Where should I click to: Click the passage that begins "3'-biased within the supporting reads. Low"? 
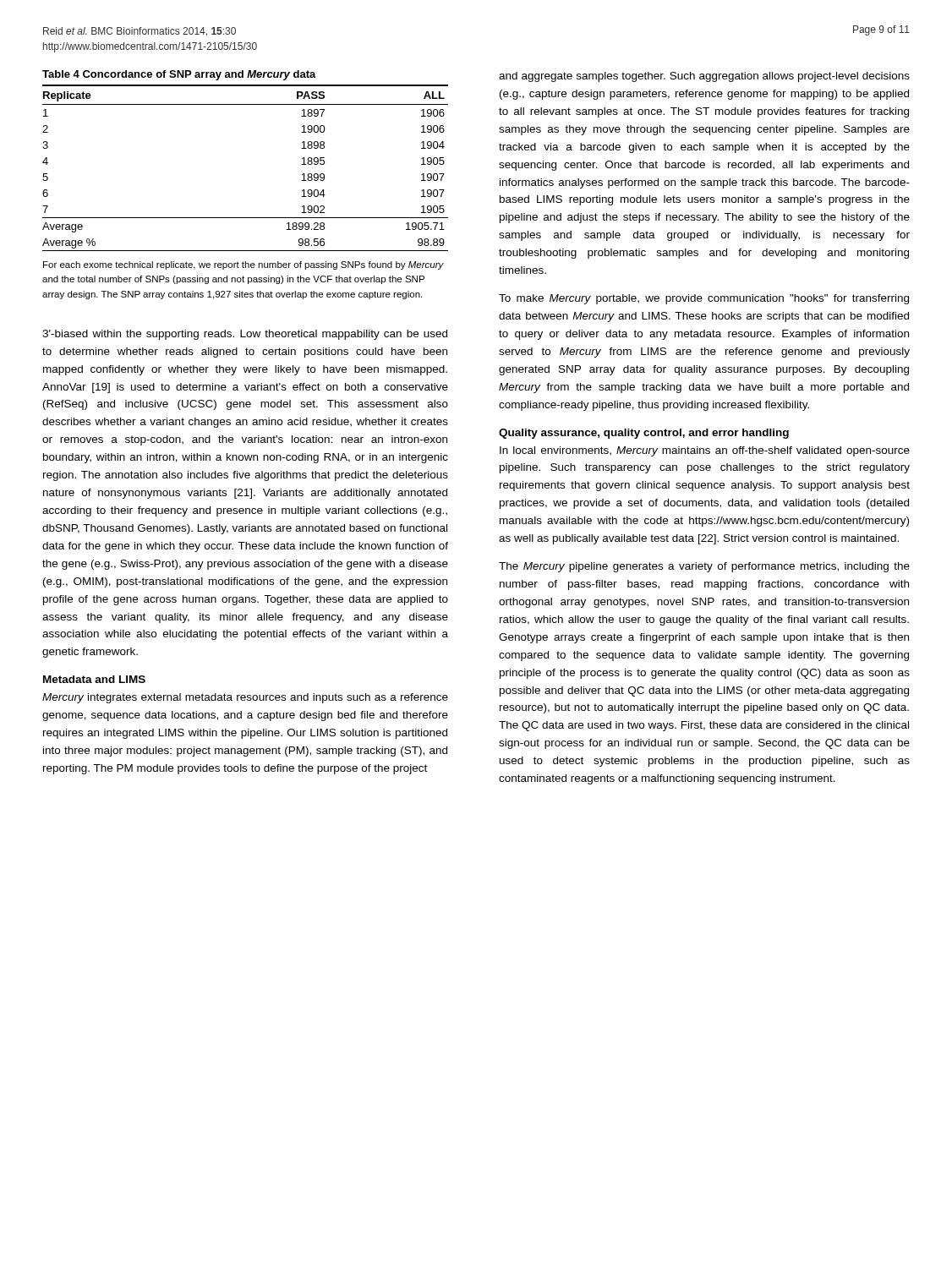[x=245, y=492]
